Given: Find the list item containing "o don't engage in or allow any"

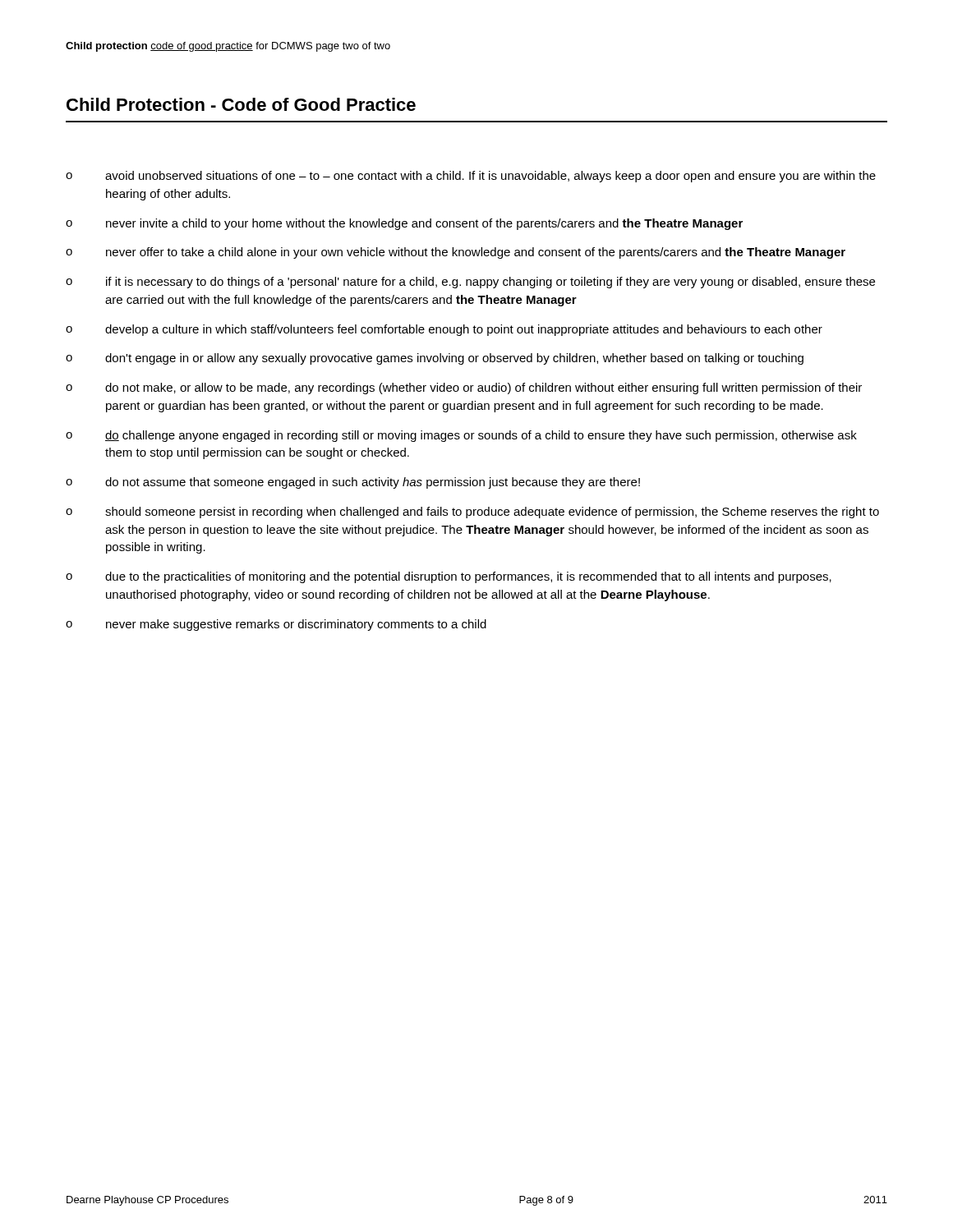Looking at the screenshot, I should pos(476,358).
